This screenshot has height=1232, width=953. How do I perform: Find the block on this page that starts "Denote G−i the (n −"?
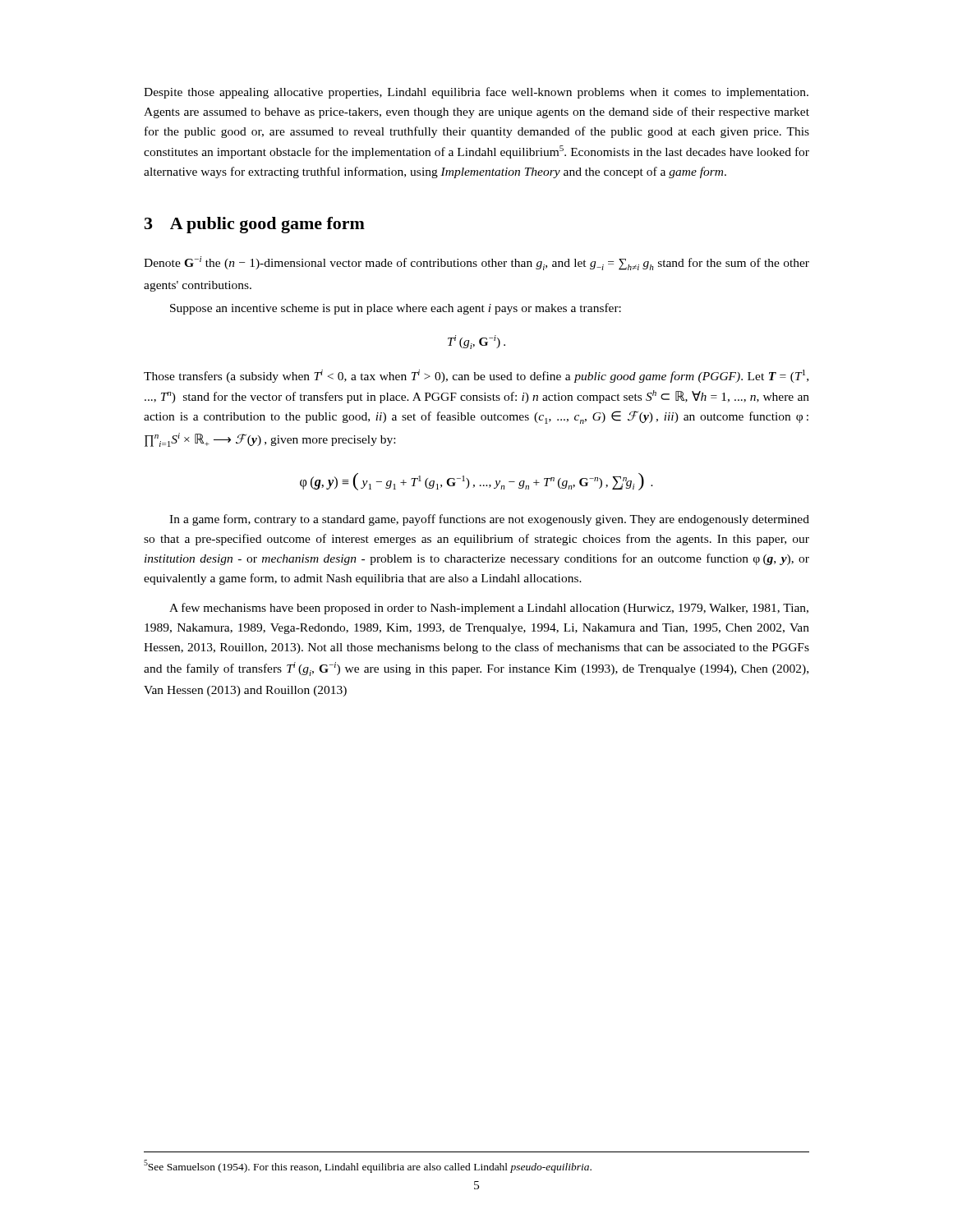click(476, 273)
